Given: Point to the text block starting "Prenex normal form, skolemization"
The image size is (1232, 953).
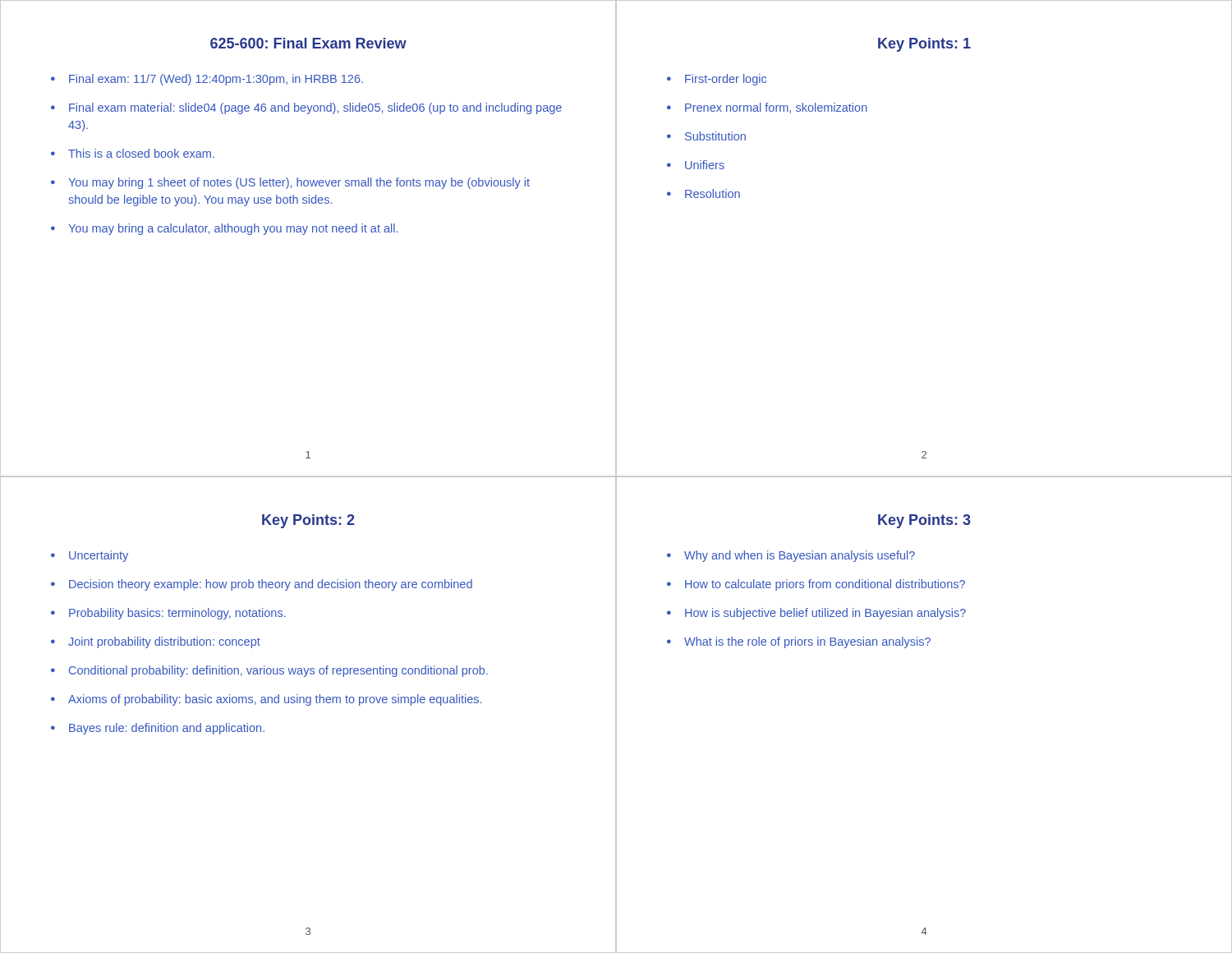Looking at the screenshot, I should pyautogui.click(x=767, y=108).
